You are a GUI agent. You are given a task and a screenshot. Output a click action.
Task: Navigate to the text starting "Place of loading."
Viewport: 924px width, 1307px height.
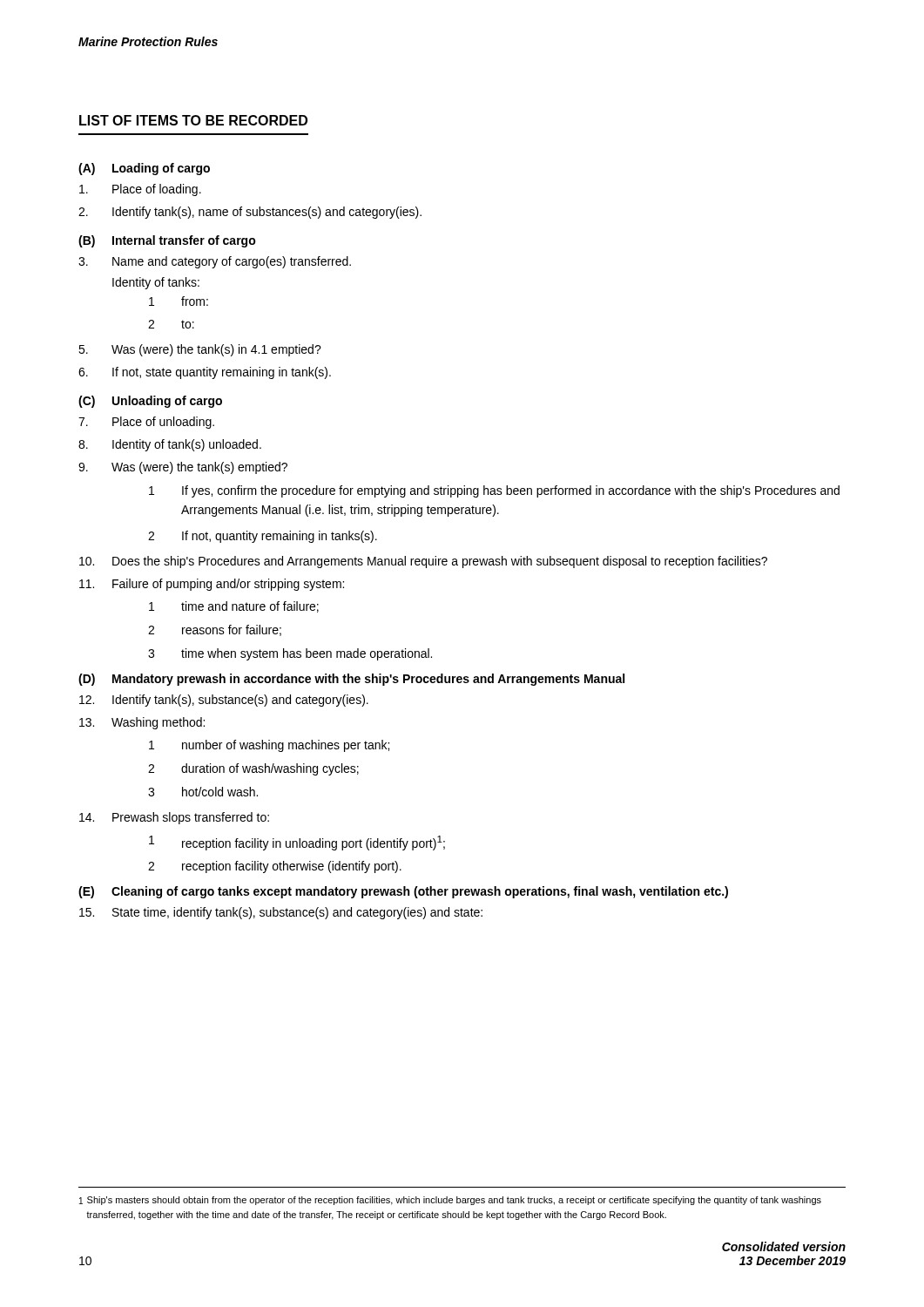(140, 190)
